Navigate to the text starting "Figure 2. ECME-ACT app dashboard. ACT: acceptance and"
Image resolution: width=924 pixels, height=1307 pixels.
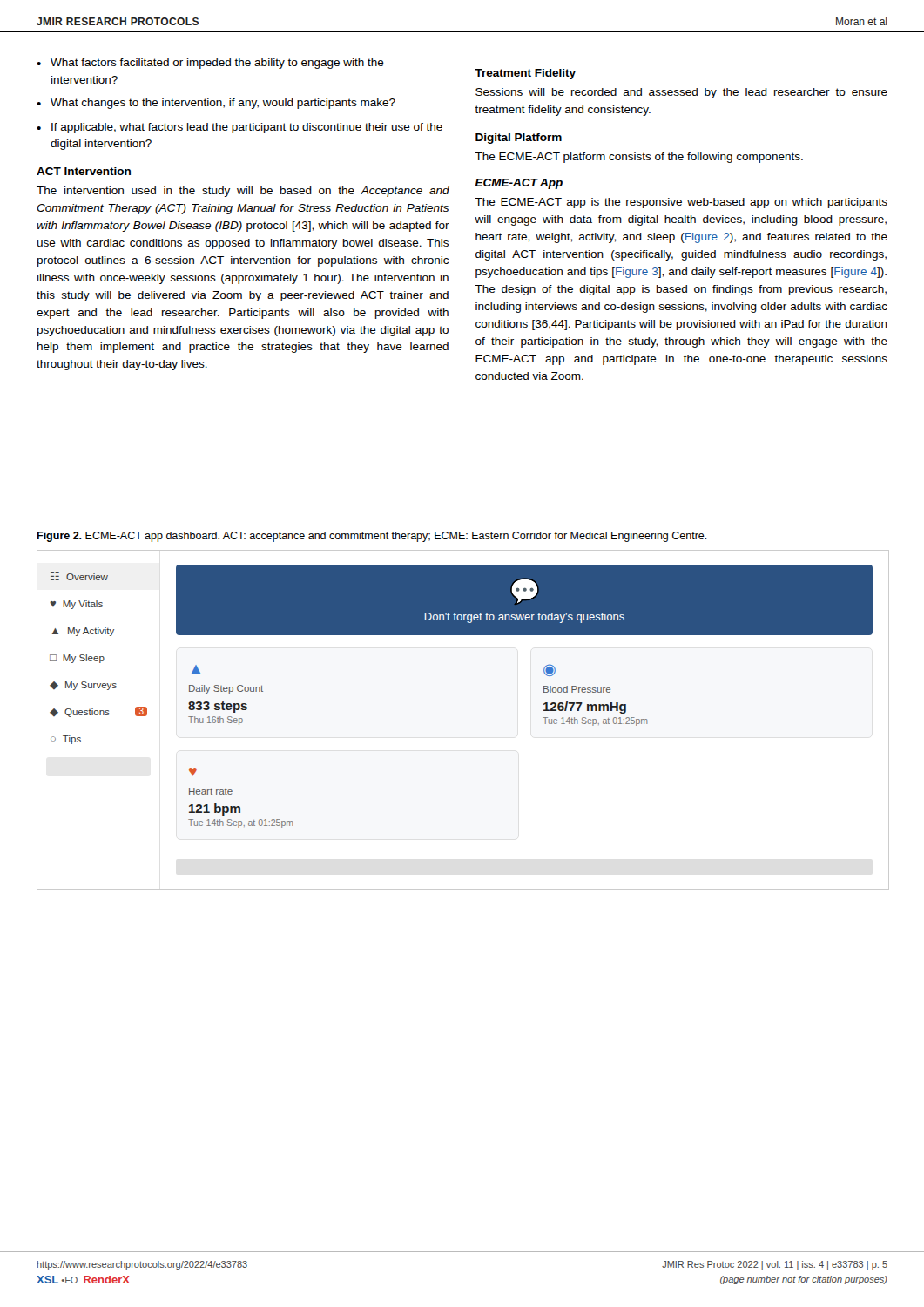tap(372, 536)
